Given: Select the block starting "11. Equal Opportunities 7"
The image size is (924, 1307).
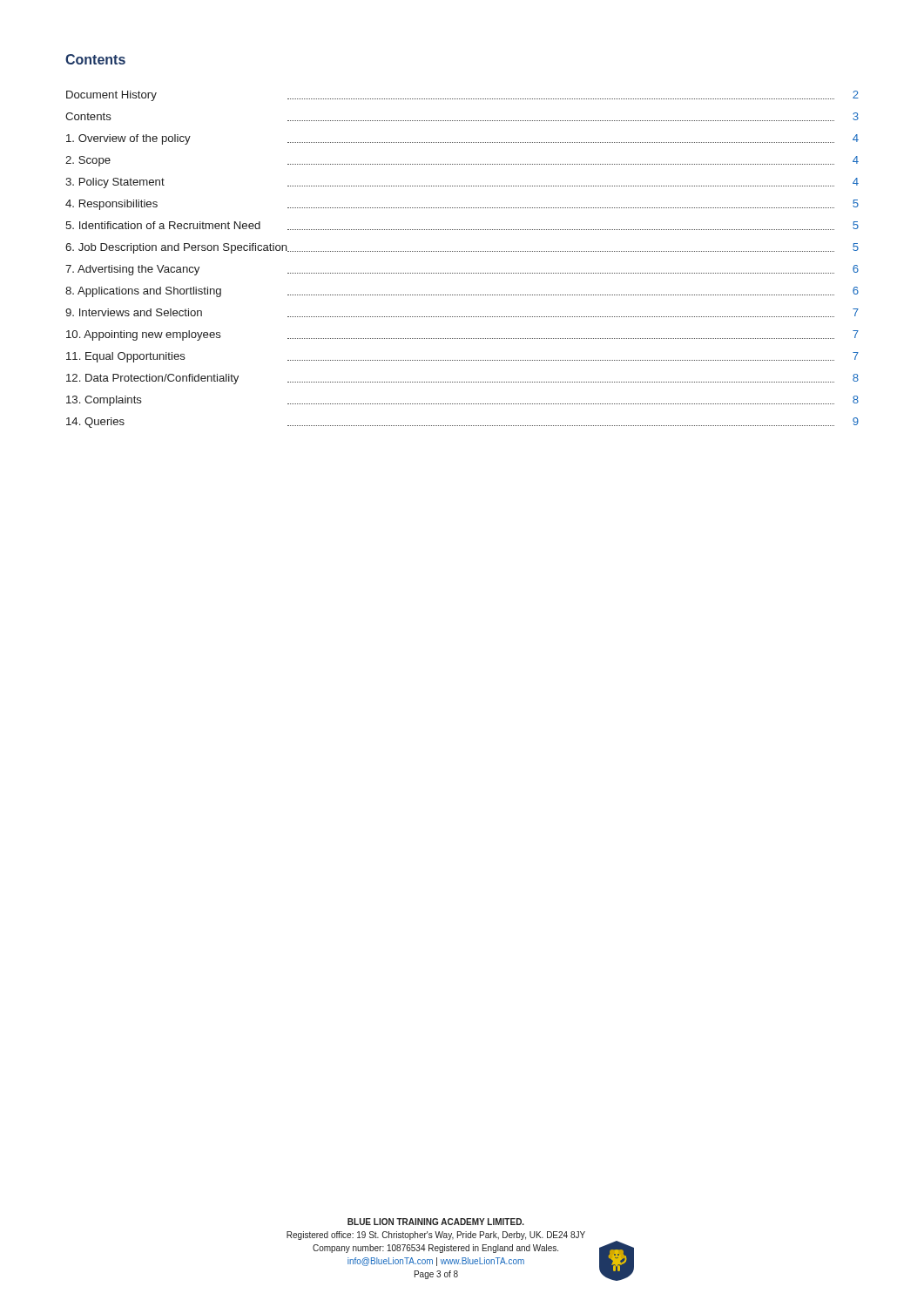Looking at the screenshot, I should click(462, 356).
